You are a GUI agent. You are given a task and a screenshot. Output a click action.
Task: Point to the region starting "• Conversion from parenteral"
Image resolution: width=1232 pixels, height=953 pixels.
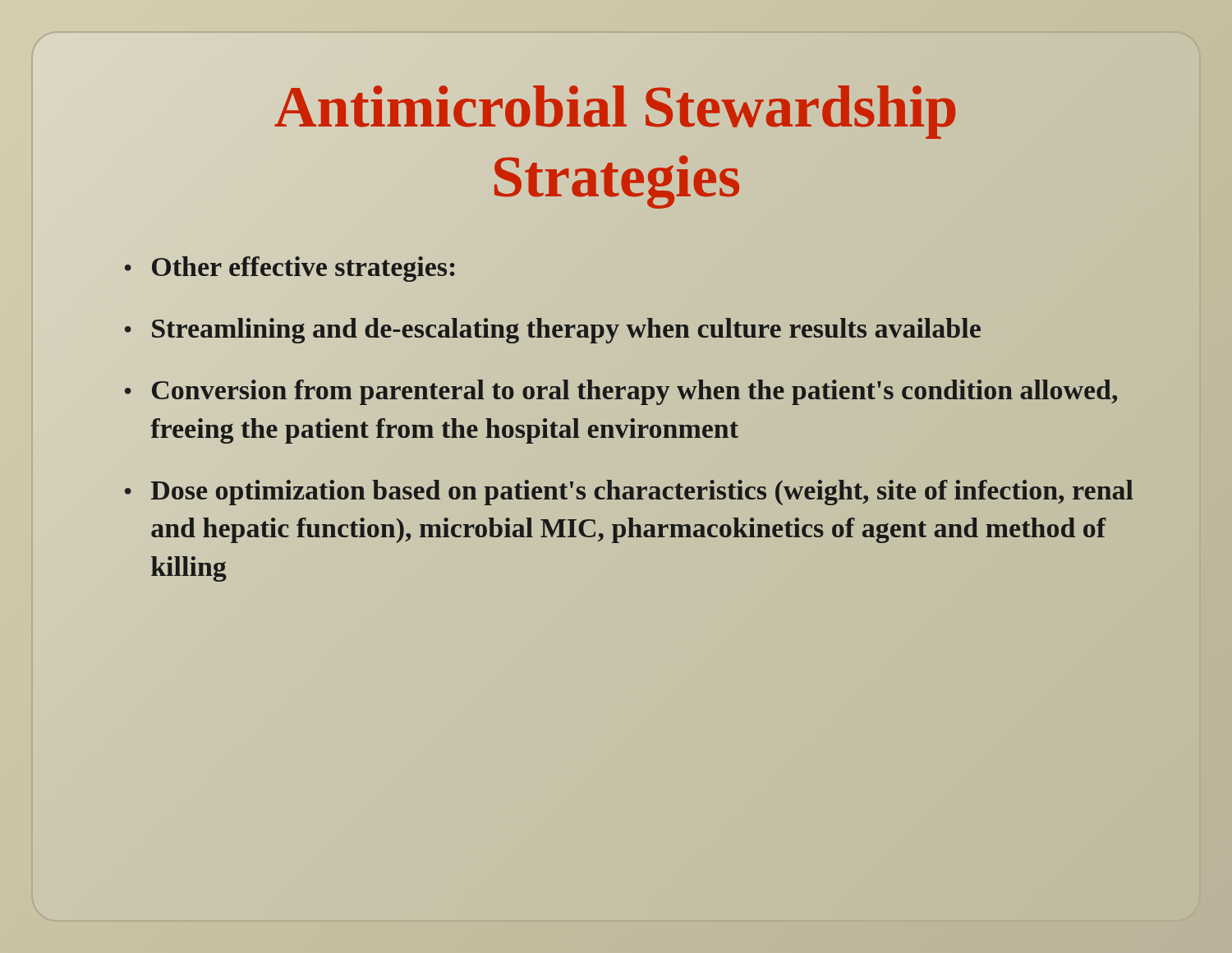click(x=628, y=410)
